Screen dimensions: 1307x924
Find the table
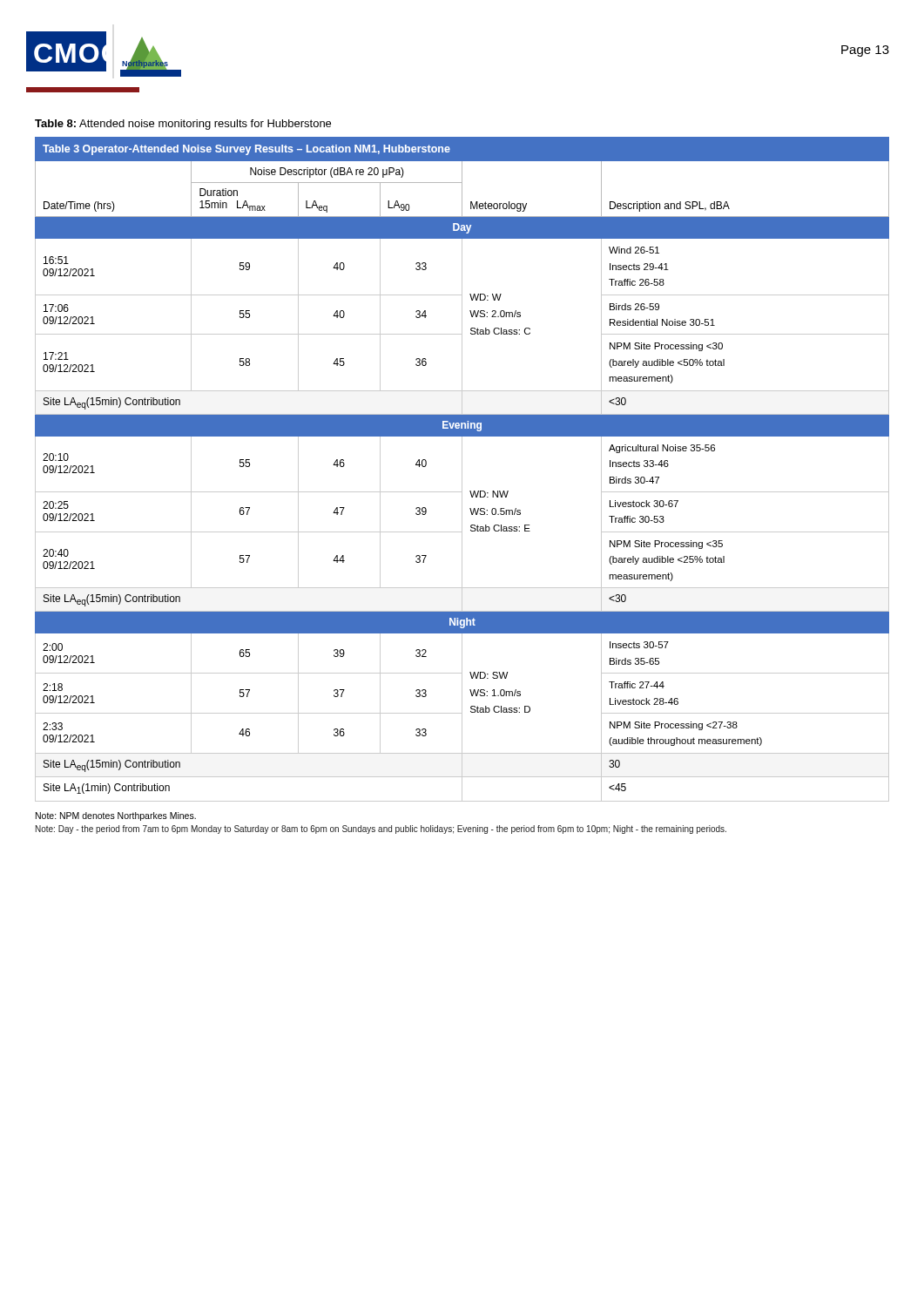(x=462, y=469)
